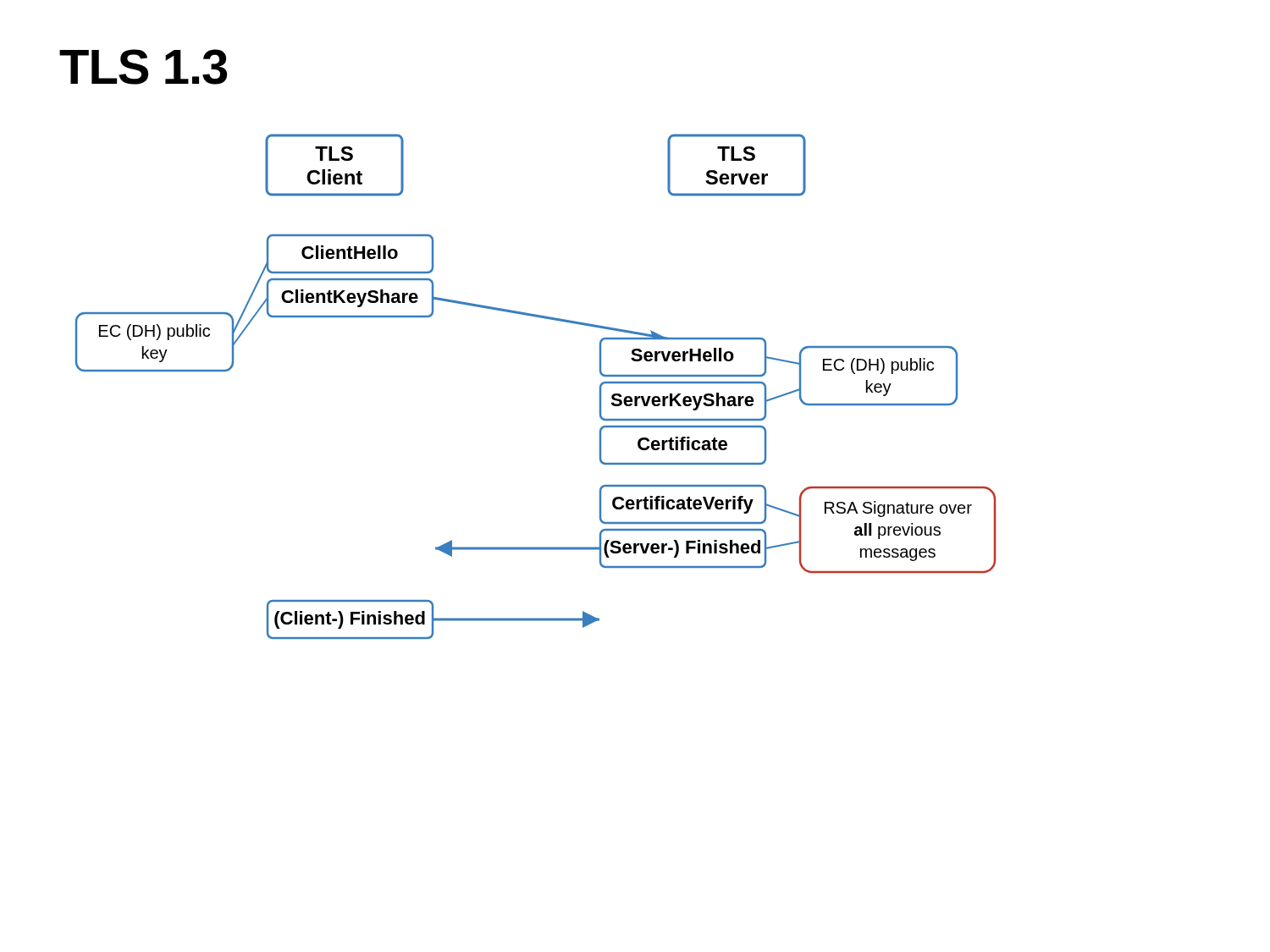This screenshot has width=1270, height=952.
Task: Select the flowchart
Action: pyautogui.click(x=635, y=478)
